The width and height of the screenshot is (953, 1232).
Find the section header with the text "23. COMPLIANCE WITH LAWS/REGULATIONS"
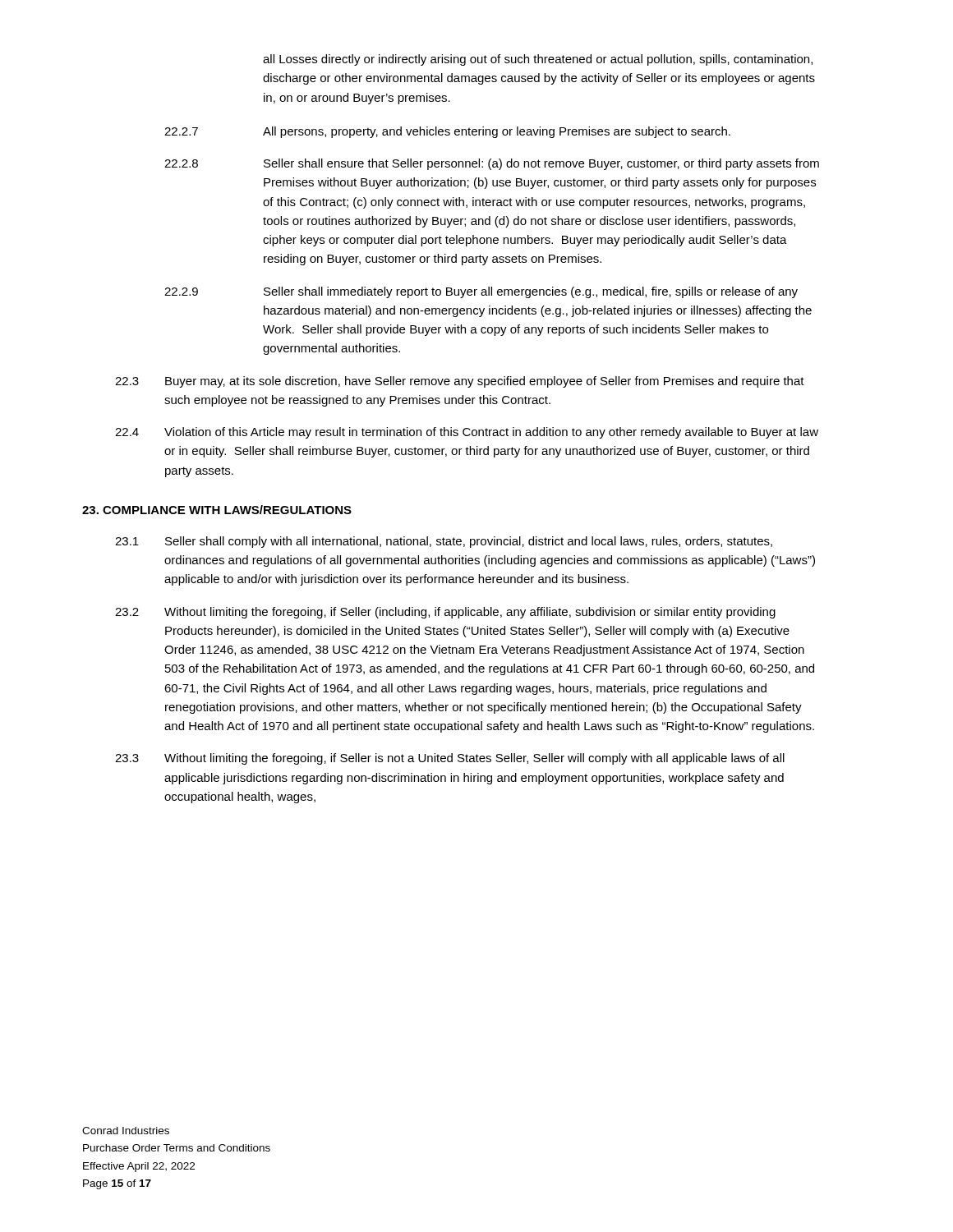coord(217,509)
